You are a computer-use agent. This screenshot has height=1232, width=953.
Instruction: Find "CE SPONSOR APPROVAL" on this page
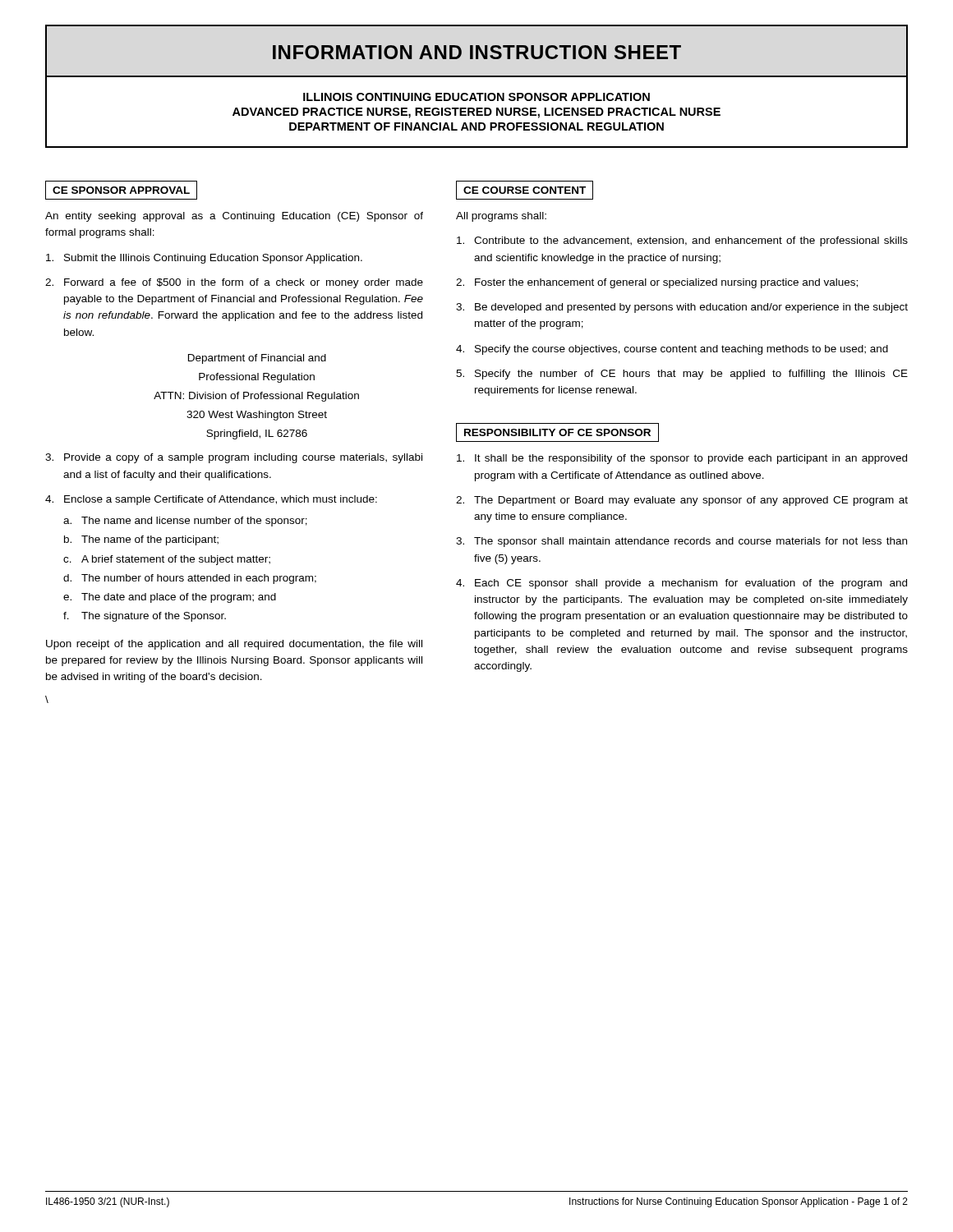[121, 190]
